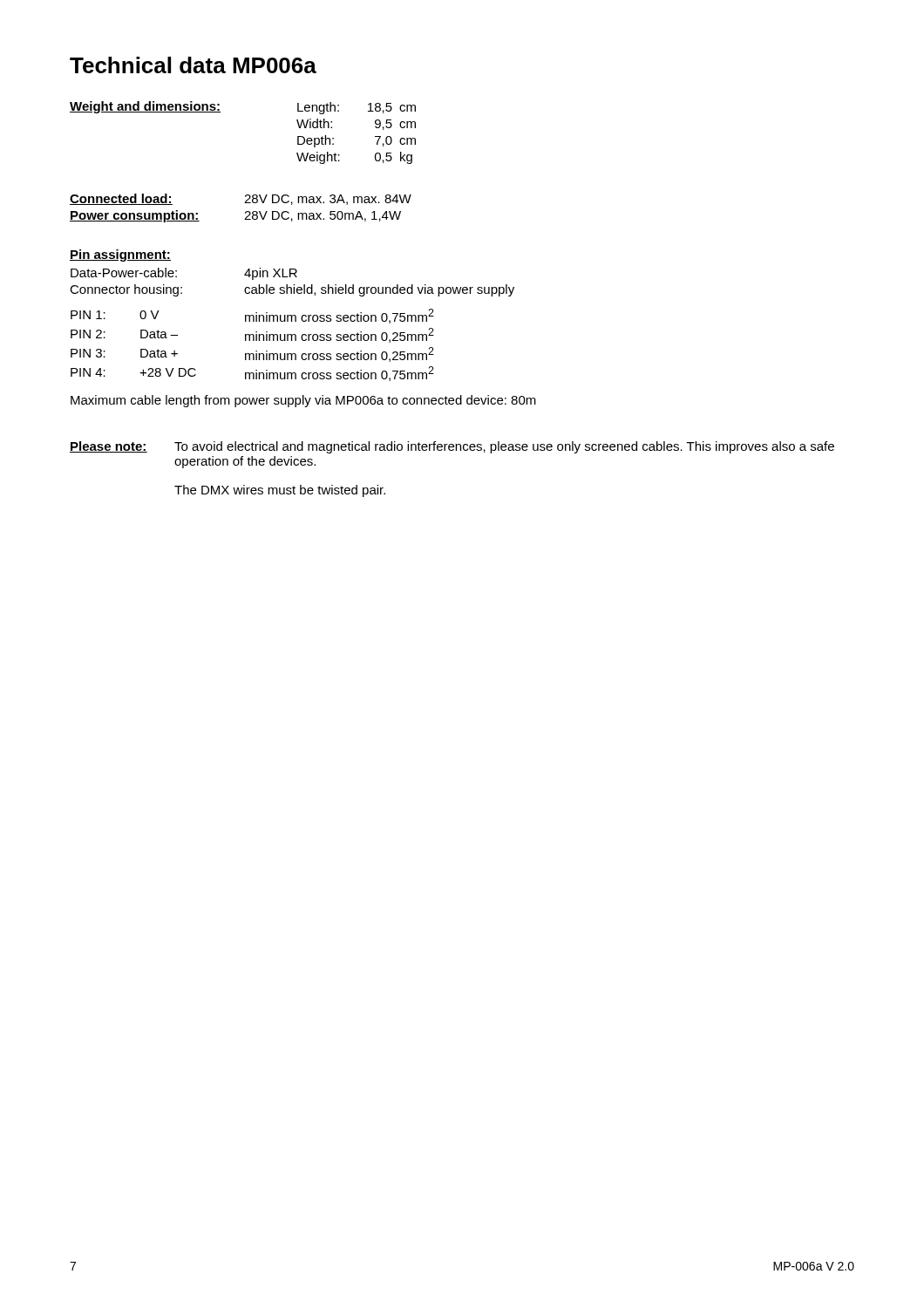
Task: Point to the element starting "Weight and dimensions: Length: 18,5 cm Width: 9,5"
Action: point(161,108)
